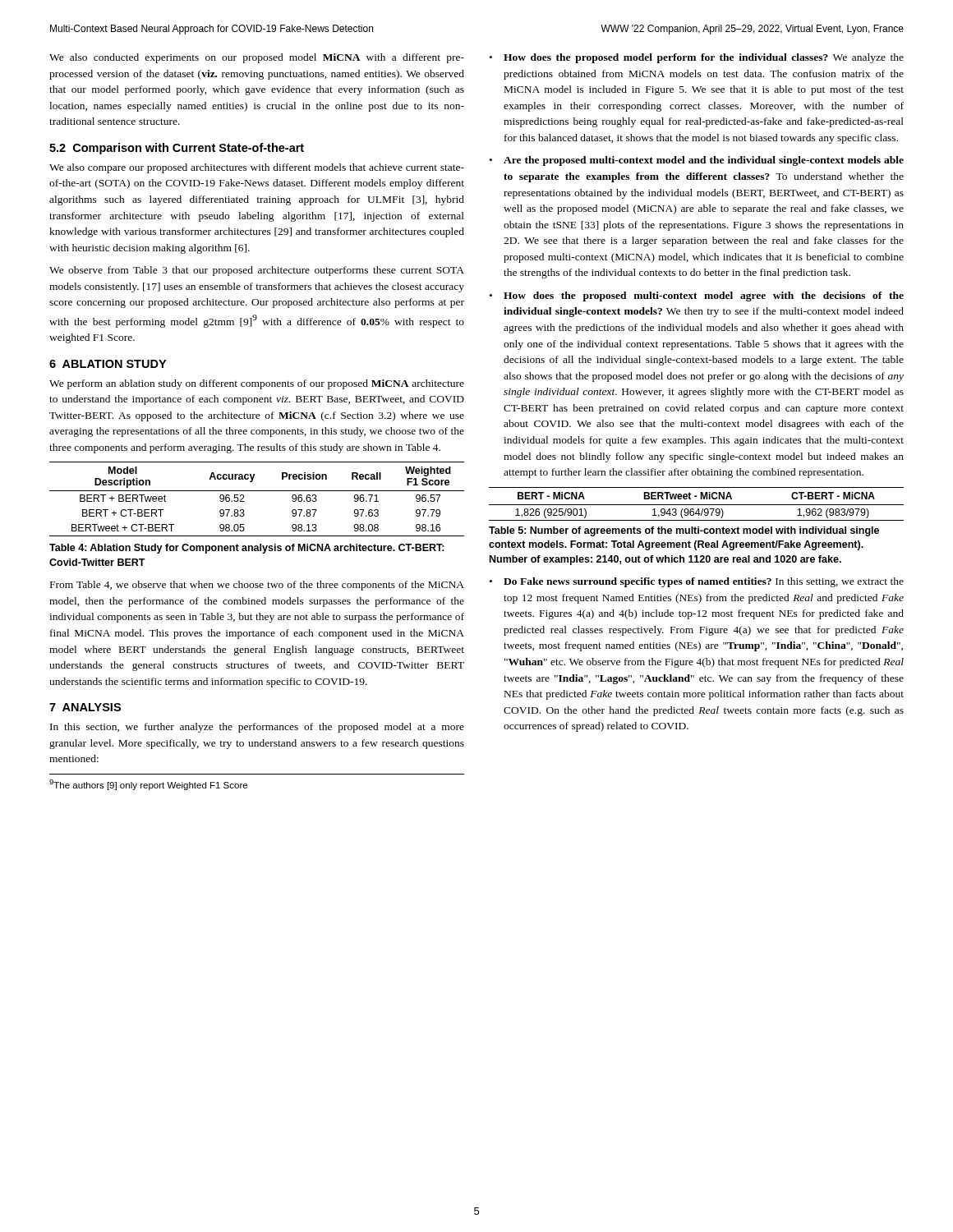The width and height of the screenshot is (953, 1232).
Task: Click on the passage starting "Do Fake news"
Action: [704, 654]
